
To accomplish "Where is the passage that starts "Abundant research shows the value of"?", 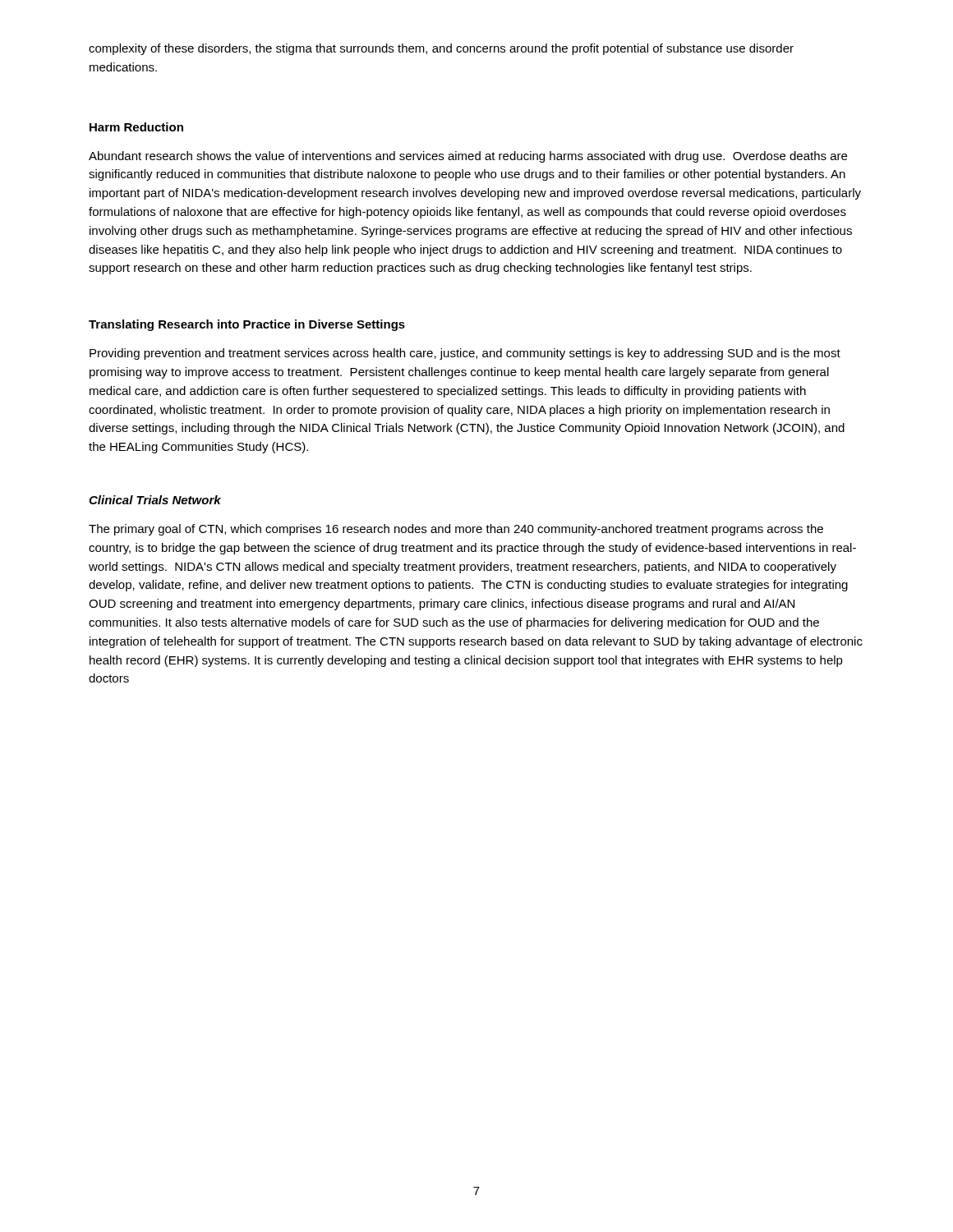I will [x=475, y=211].
